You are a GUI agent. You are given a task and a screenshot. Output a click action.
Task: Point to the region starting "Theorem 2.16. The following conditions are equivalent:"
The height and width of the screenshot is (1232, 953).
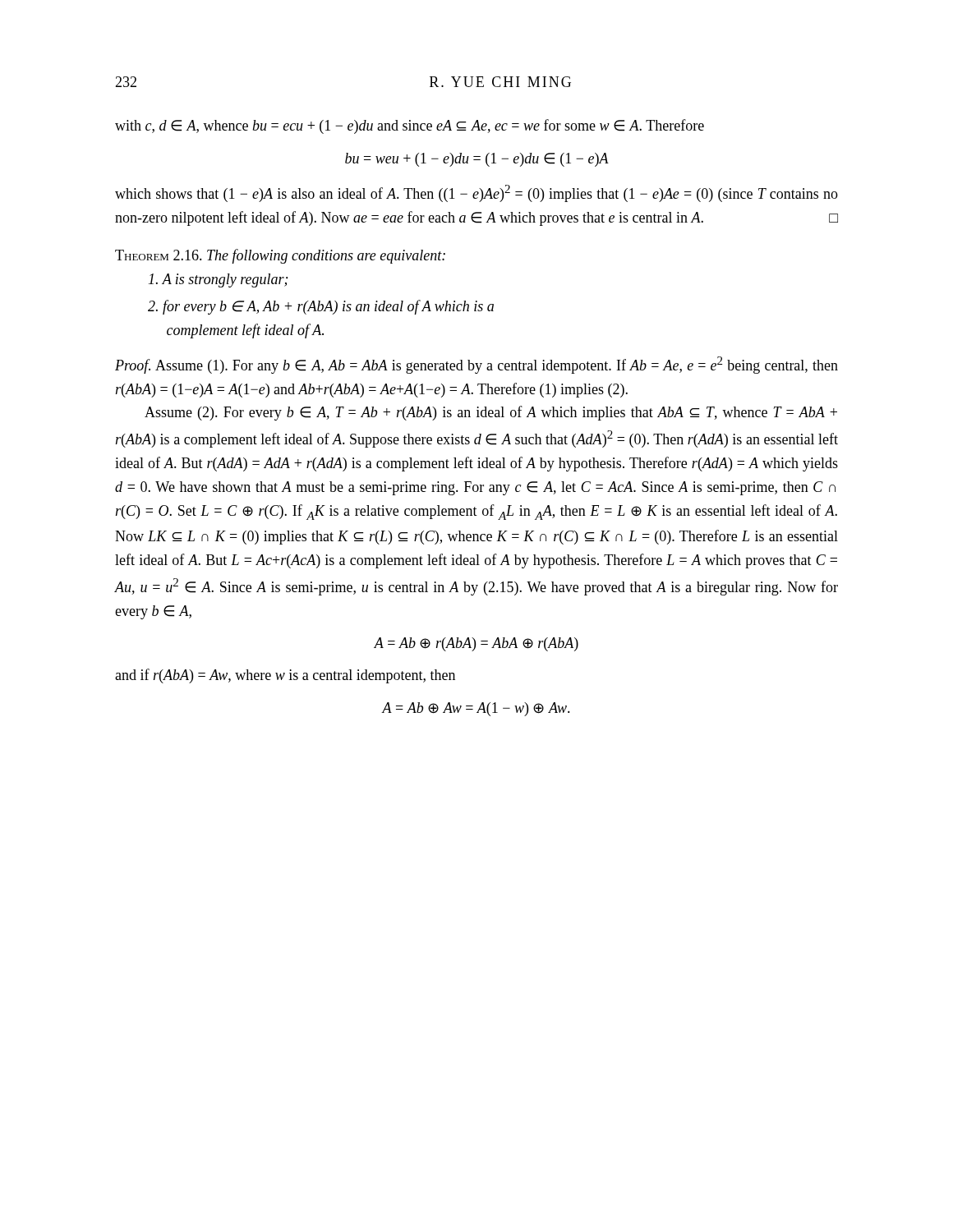pyautogui.click(x=281, y=256)
